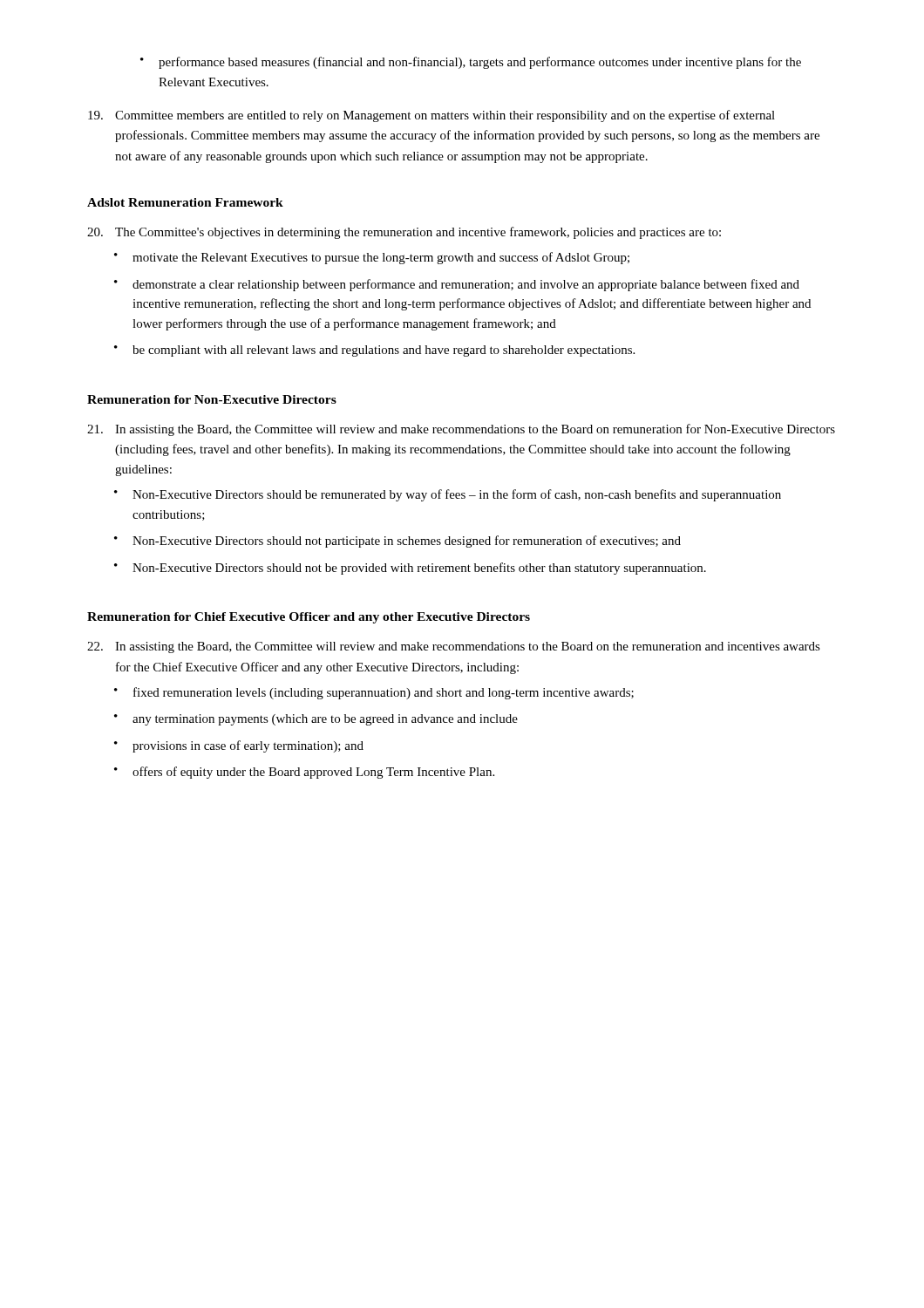Screen dimensions: 1308x924
Task: Where does it say "Adslot Remuneration Framework"?
Action: [x=185, y=202]
